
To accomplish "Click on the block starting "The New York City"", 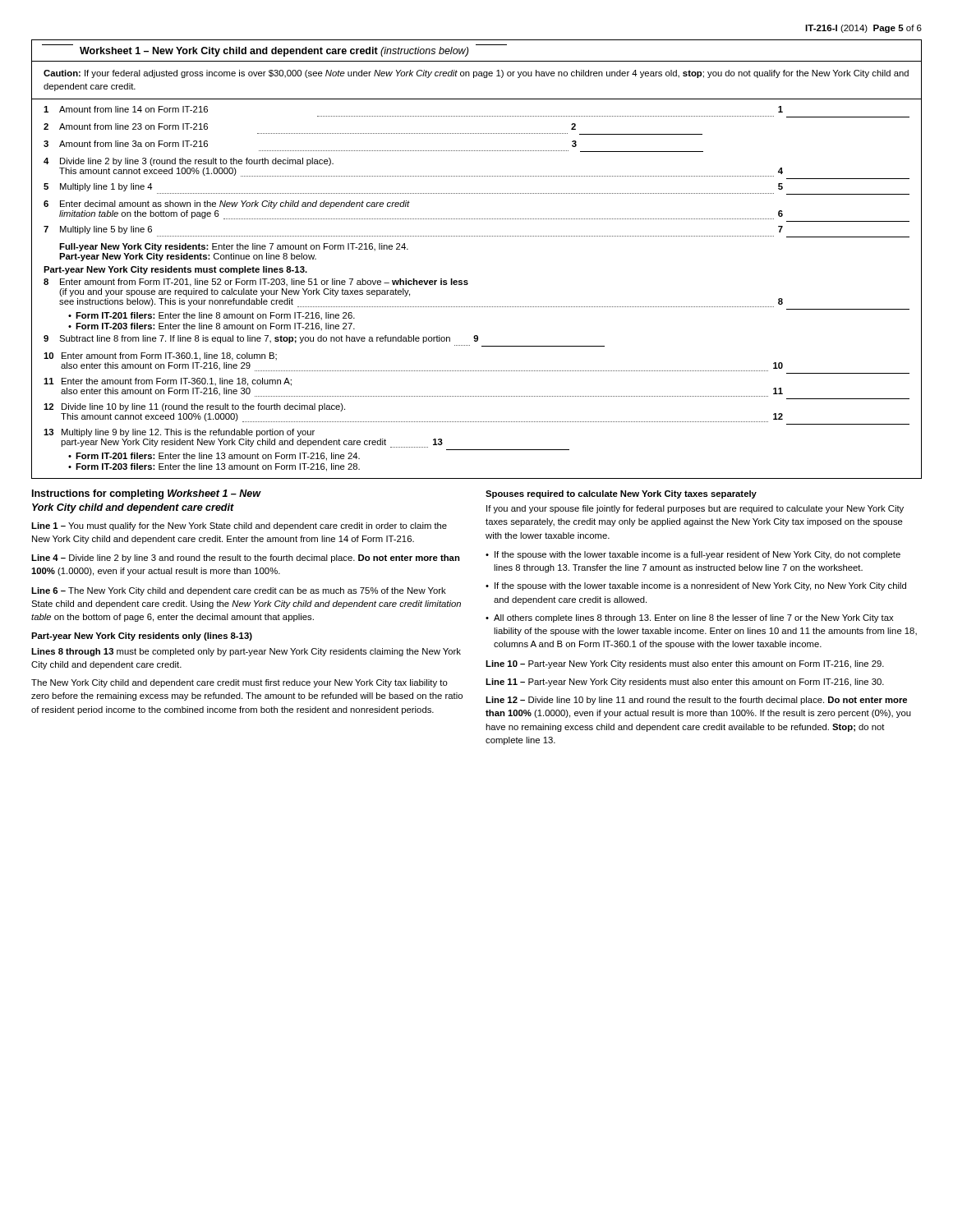I will pyautogui.click(x=247, y=696).
